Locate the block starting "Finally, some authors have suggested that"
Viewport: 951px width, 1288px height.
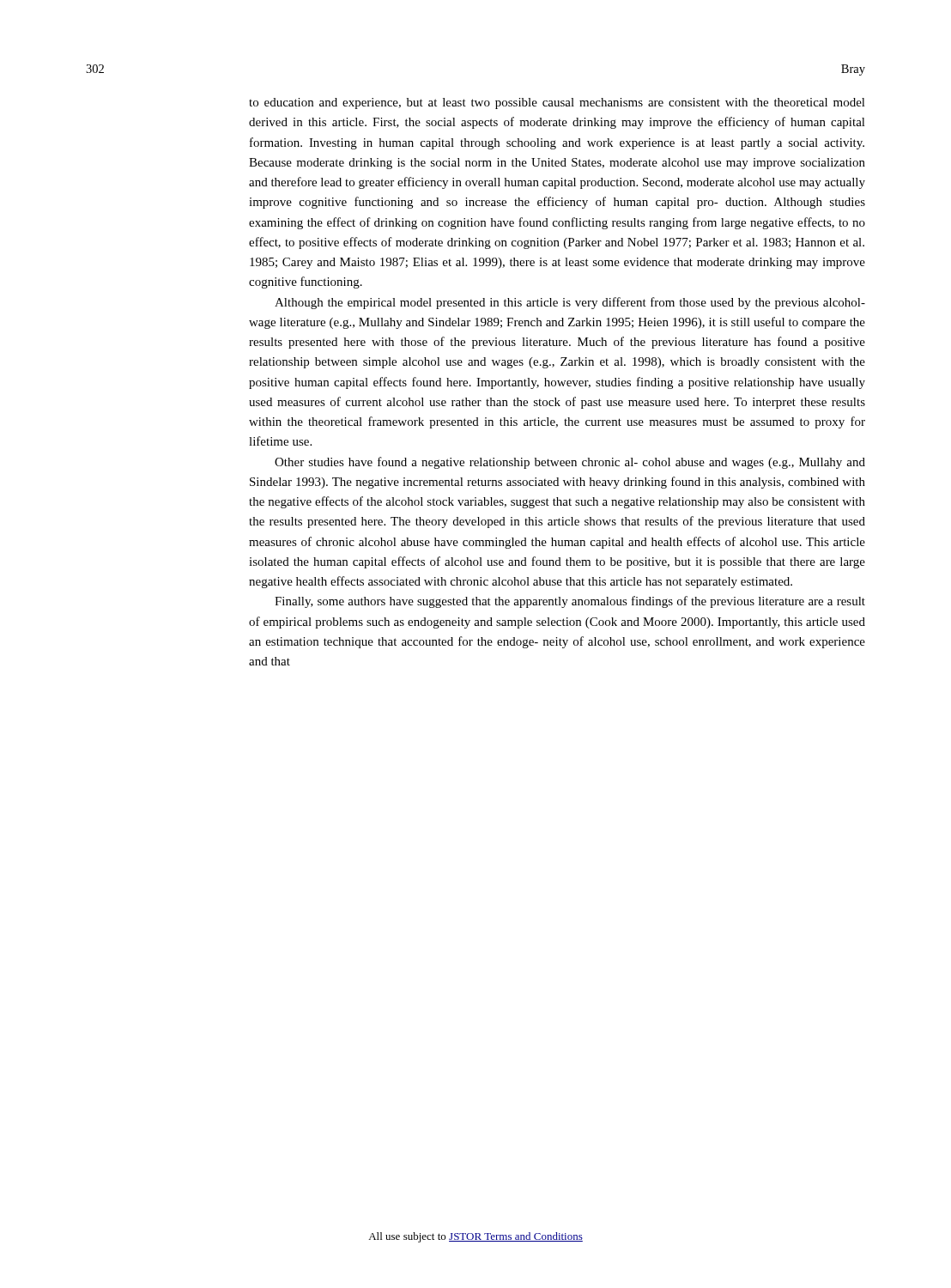pyautogui.click(x=557, y=632)
